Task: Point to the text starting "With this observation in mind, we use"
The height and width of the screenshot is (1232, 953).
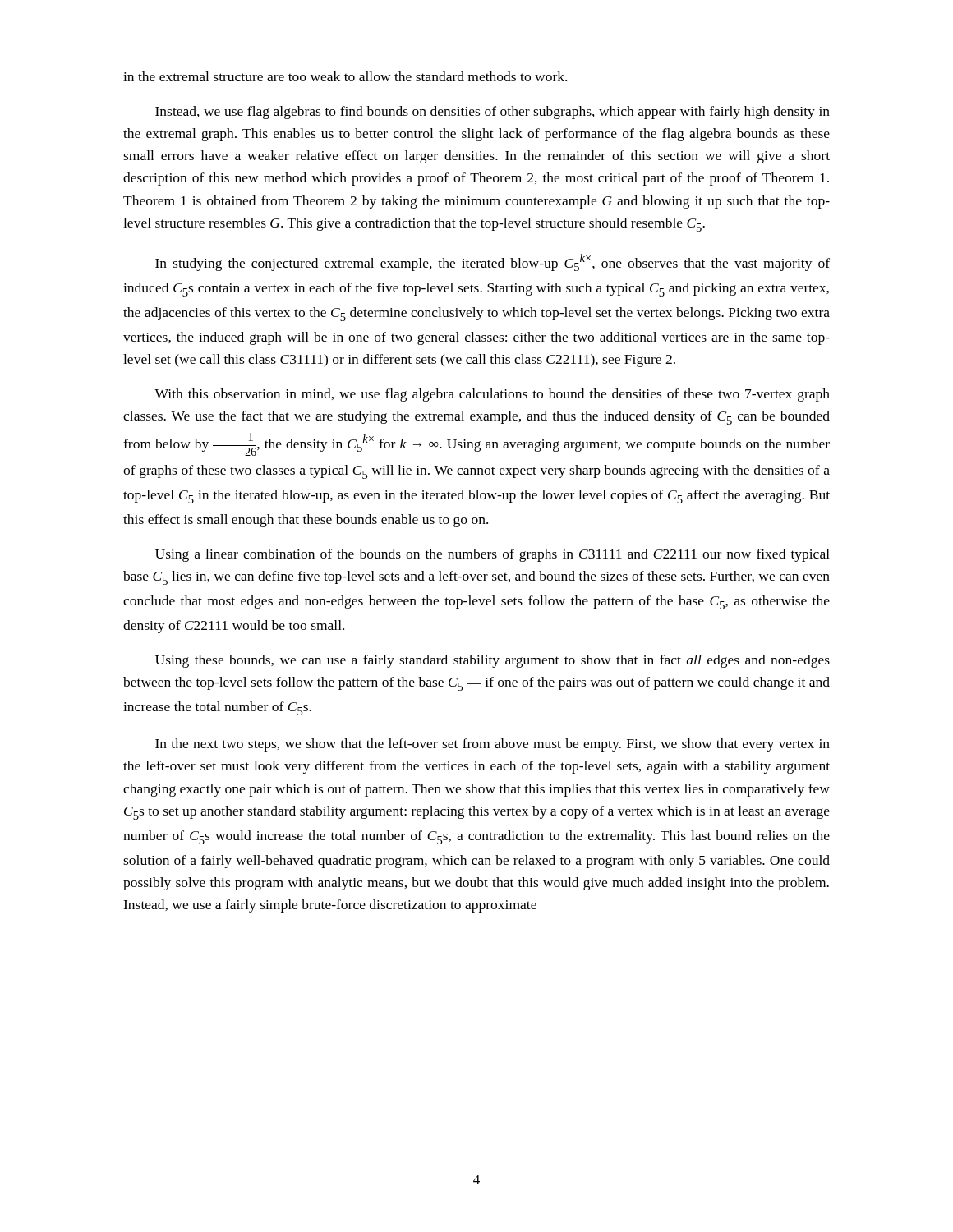Action: click(476, 456)
